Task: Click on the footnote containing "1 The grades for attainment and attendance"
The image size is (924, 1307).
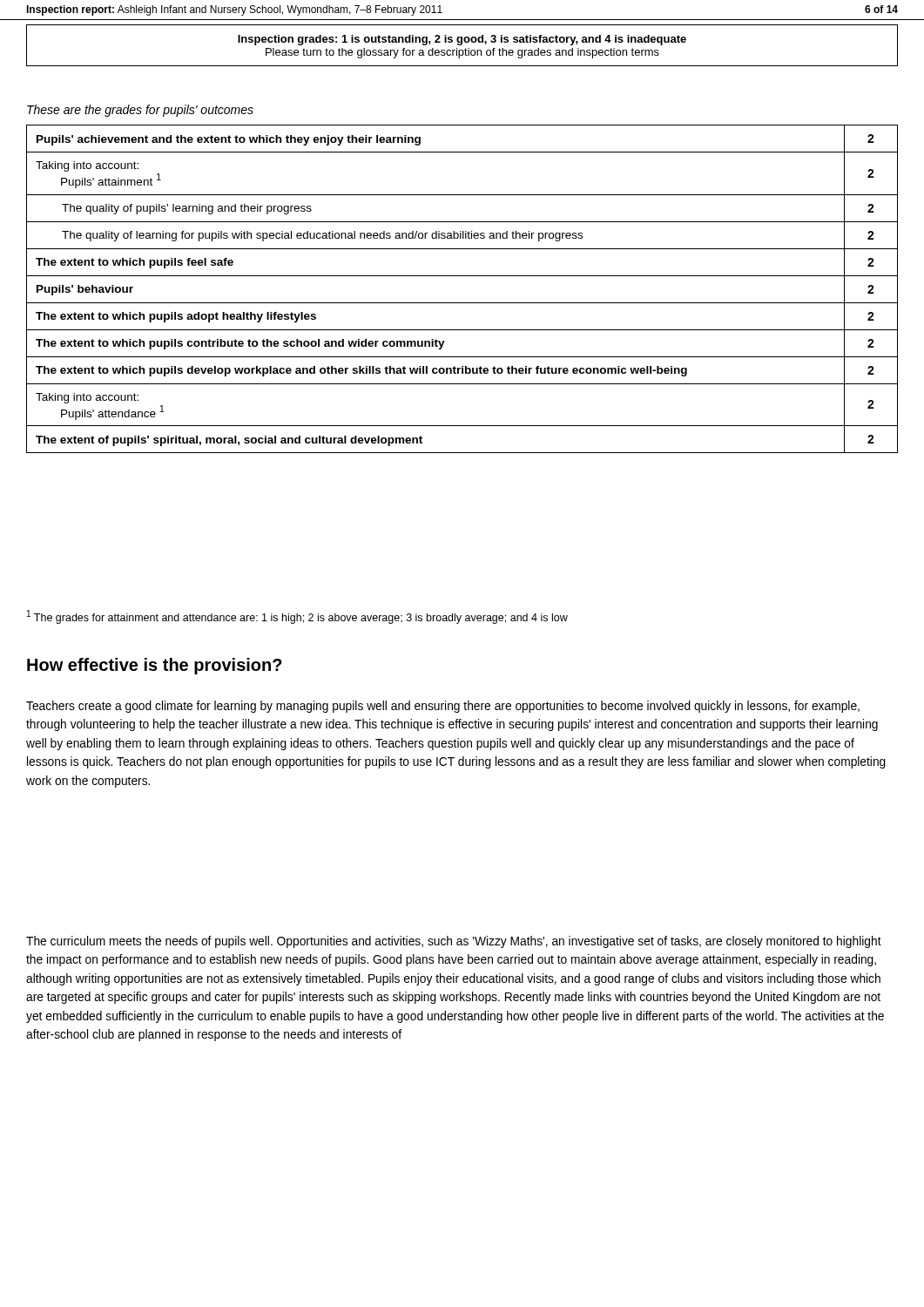Action: [297, 617]
